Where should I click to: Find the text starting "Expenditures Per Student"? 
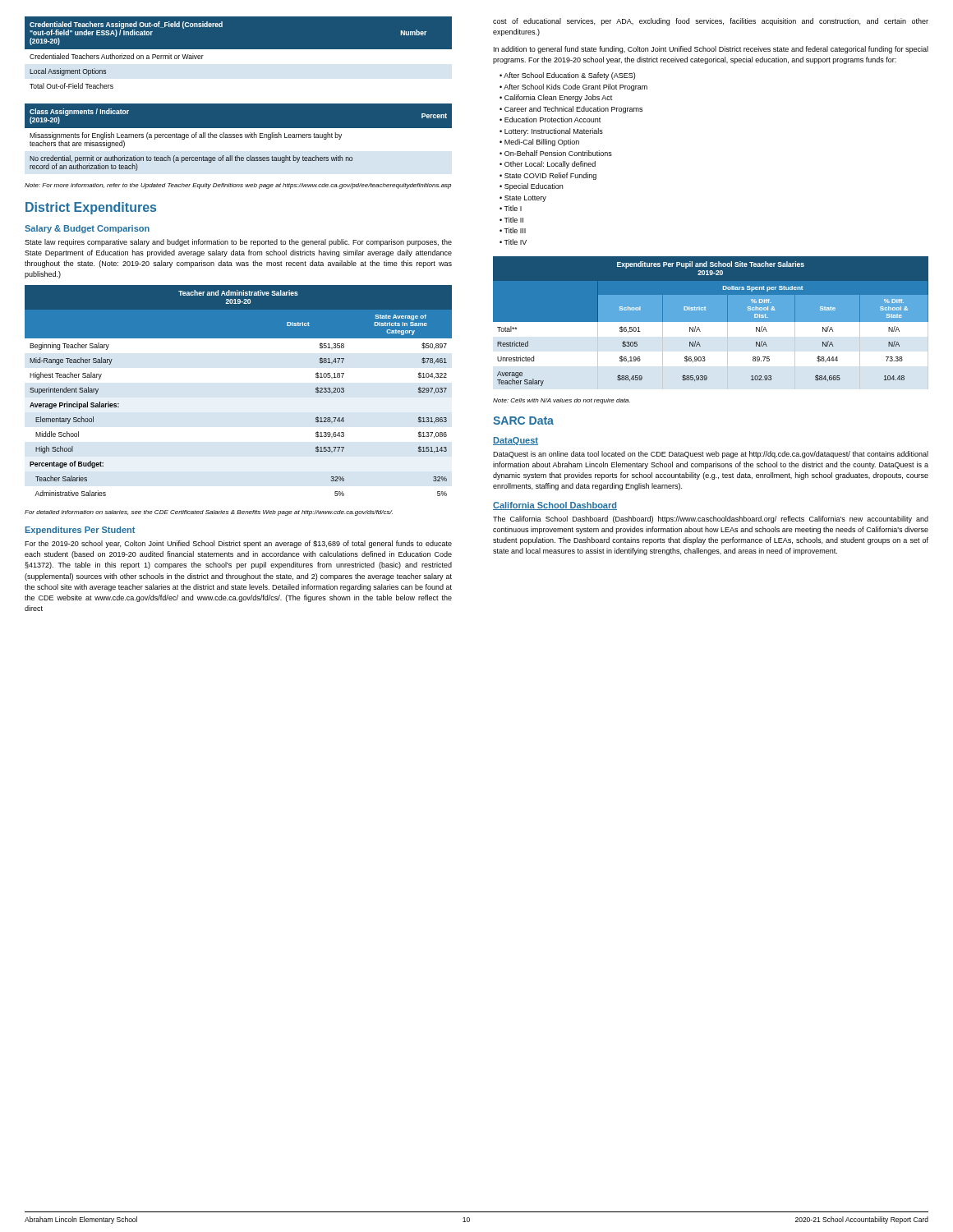click(x=238, y=530)
